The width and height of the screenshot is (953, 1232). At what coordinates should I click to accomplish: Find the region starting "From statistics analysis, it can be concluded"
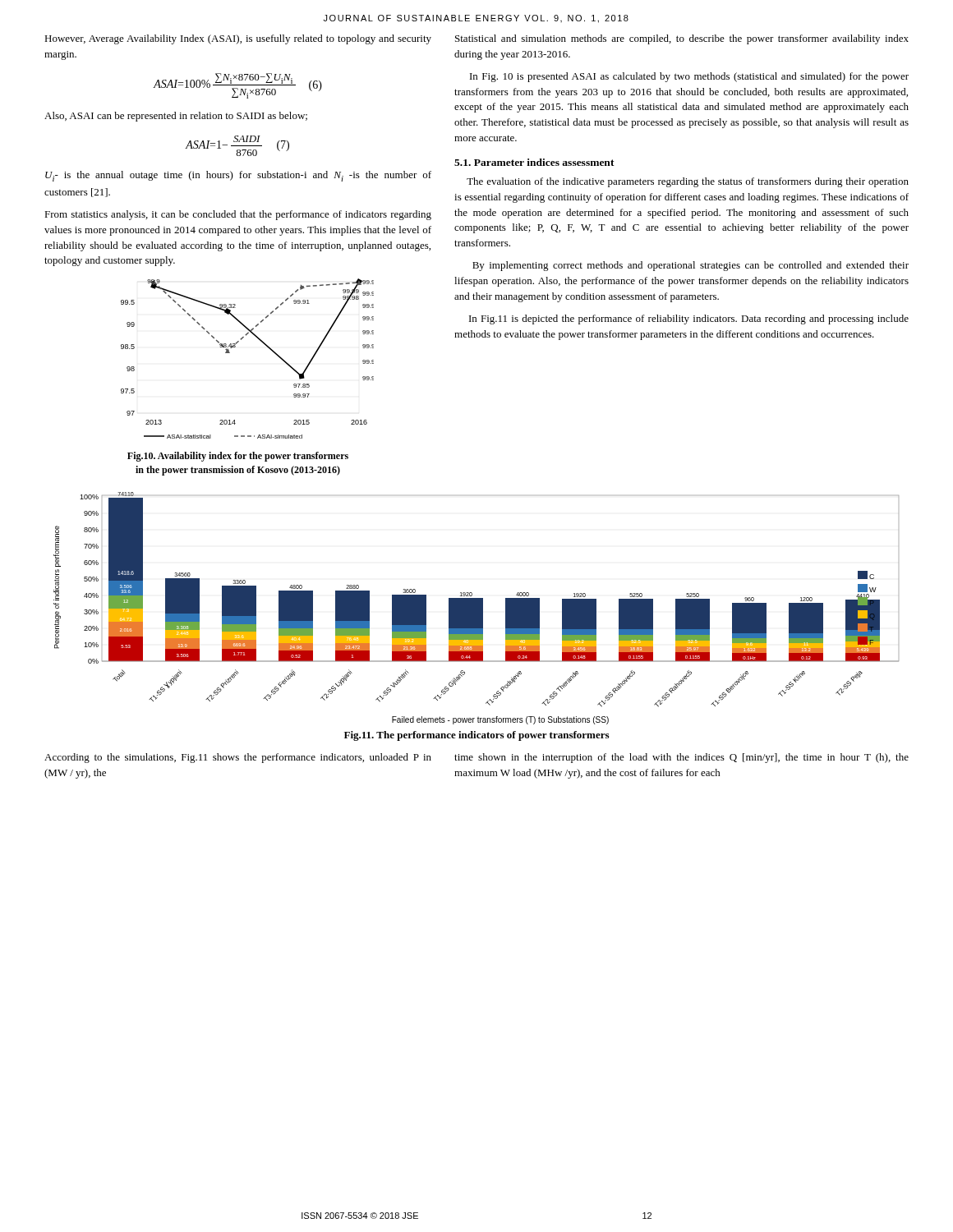pos(238,237)
